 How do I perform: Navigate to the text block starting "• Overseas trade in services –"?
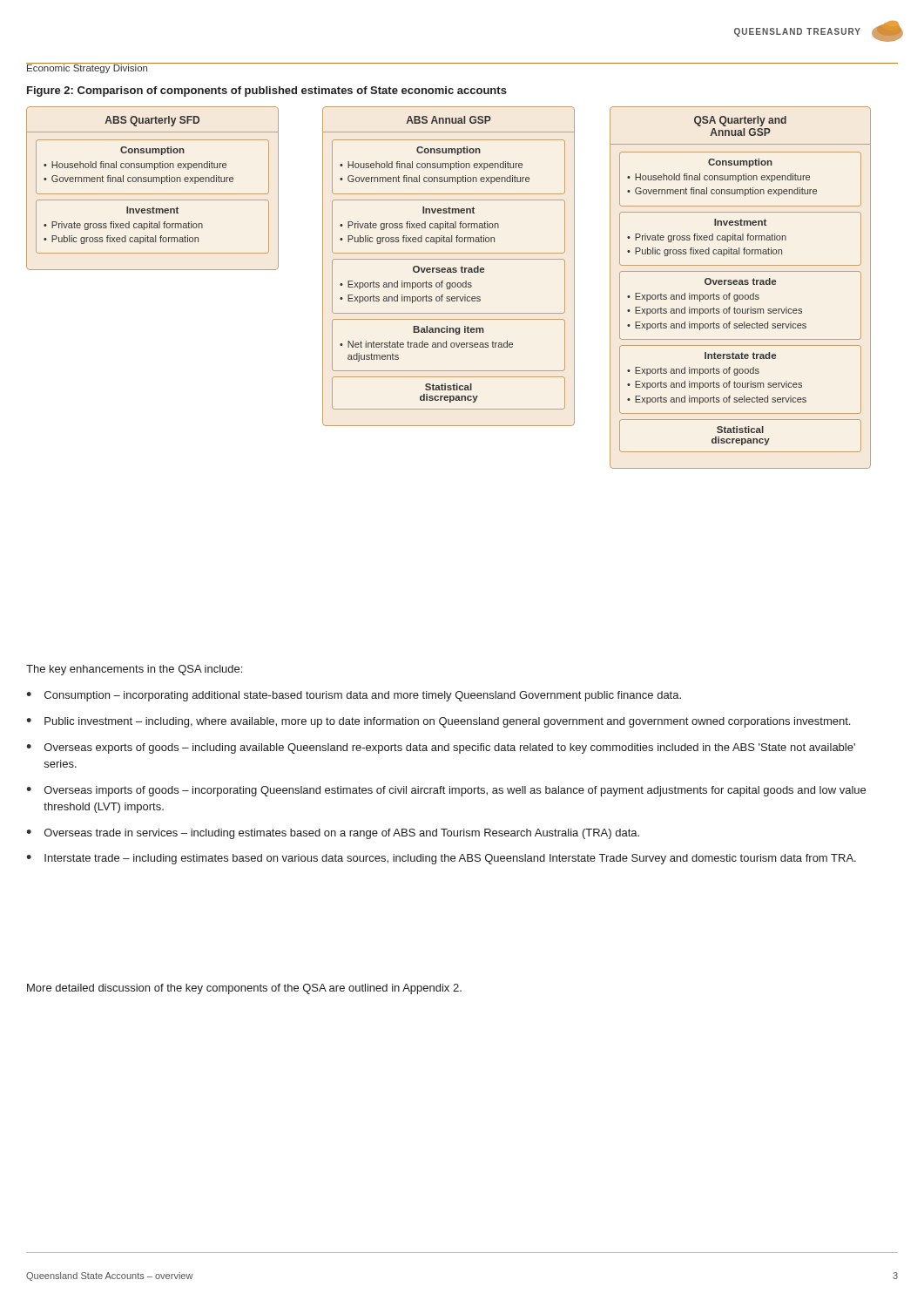457,833
